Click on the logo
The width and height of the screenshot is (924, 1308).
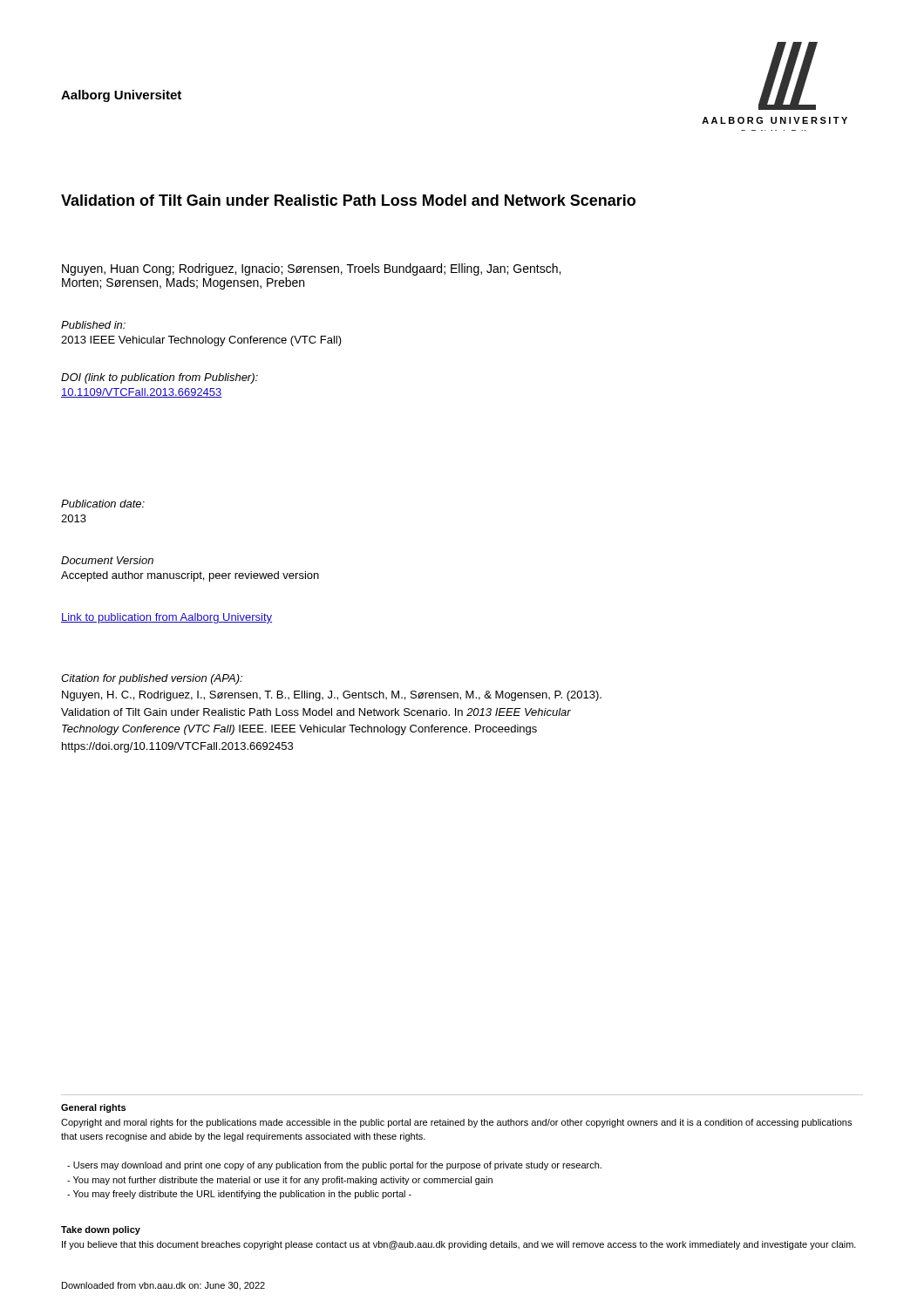point(776,83)
